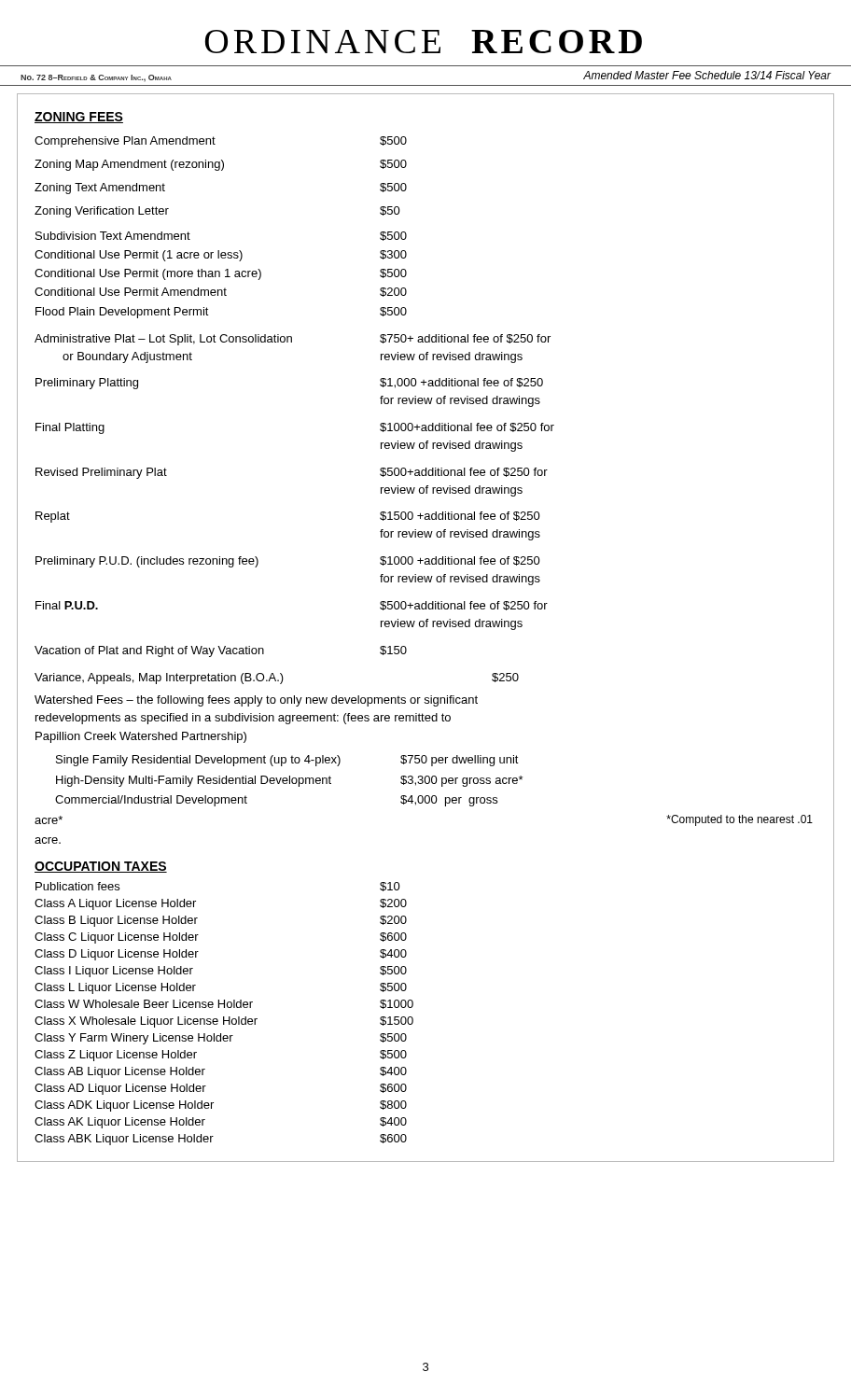Locate the list item with the text "Publication fees $10"

coord(73,886)
